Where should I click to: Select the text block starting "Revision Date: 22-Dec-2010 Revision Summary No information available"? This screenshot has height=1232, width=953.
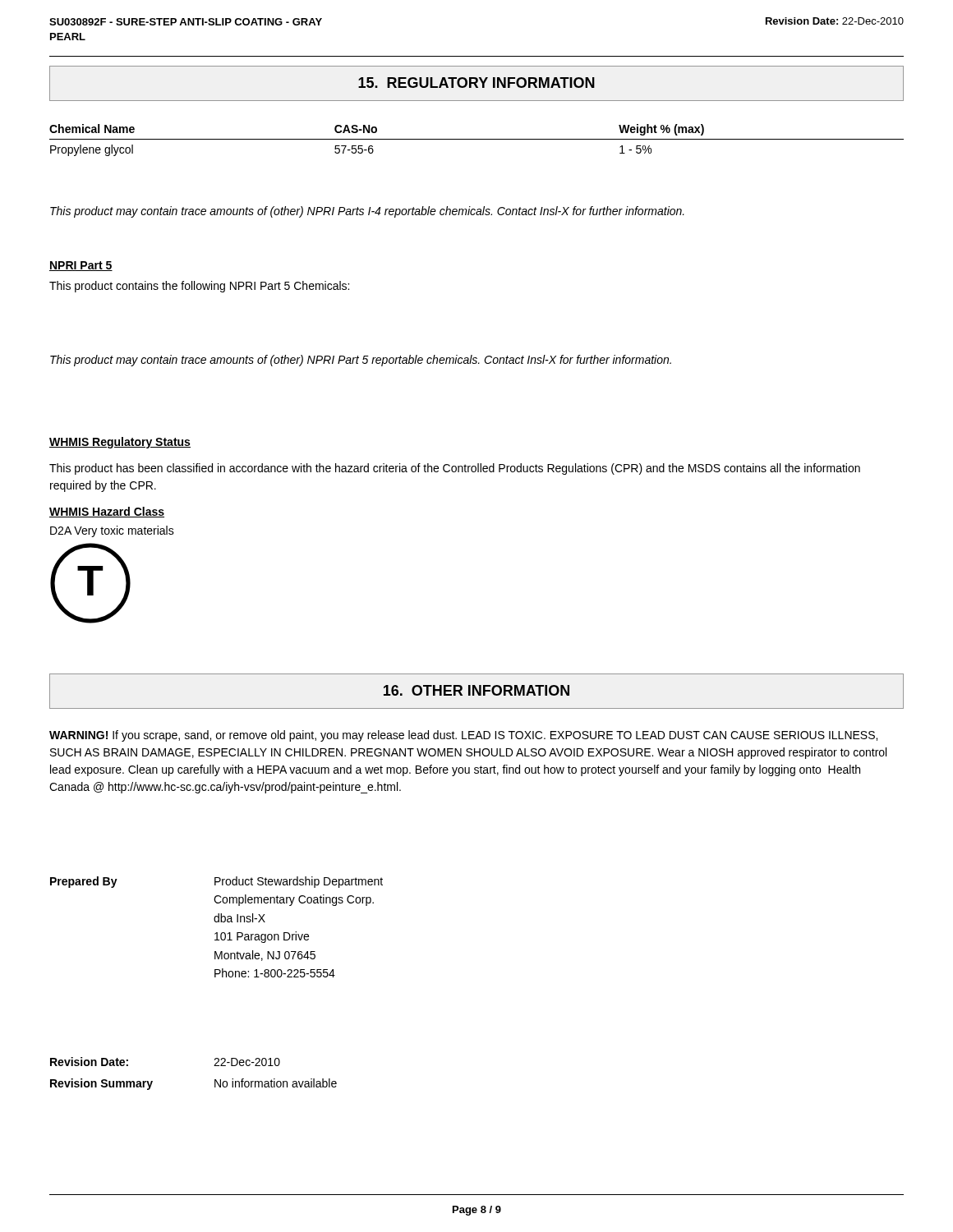[91, 1062]
